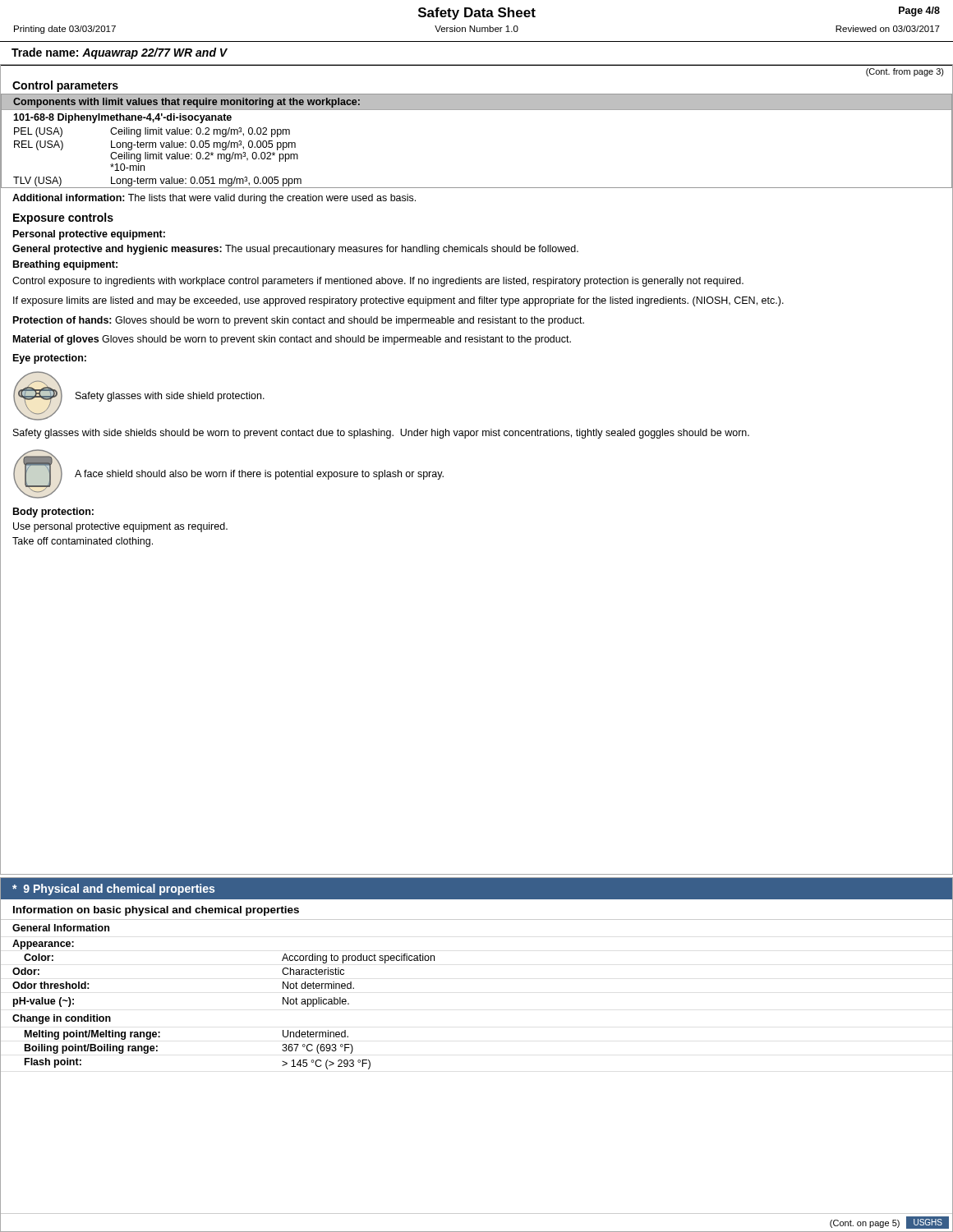The height and width of the screenshot is (1232, 953).
Task: Where does it say "(Cont. on page 5)"?
Action: tap(865, 1223)
